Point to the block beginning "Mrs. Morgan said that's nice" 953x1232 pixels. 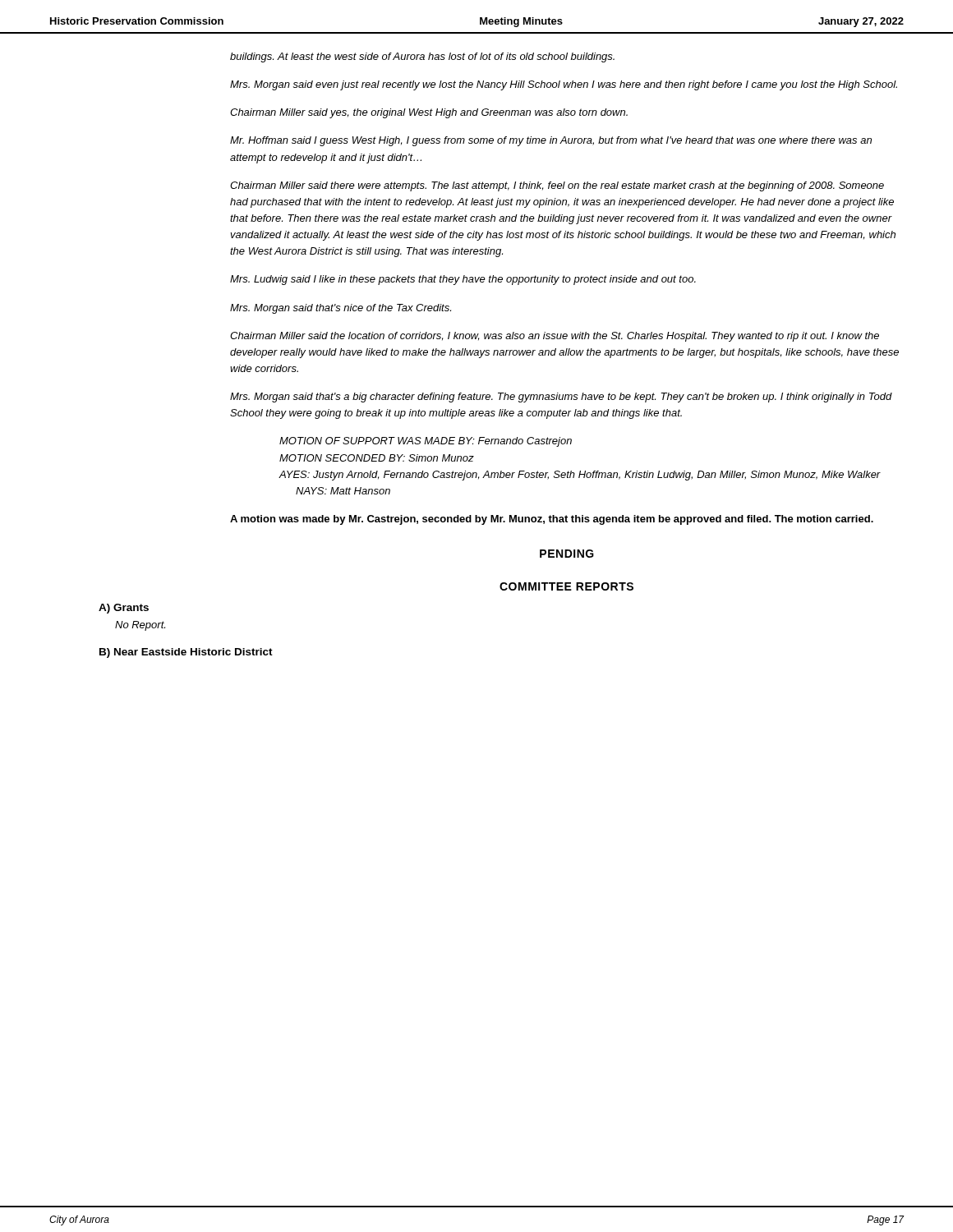click(341, 307)
